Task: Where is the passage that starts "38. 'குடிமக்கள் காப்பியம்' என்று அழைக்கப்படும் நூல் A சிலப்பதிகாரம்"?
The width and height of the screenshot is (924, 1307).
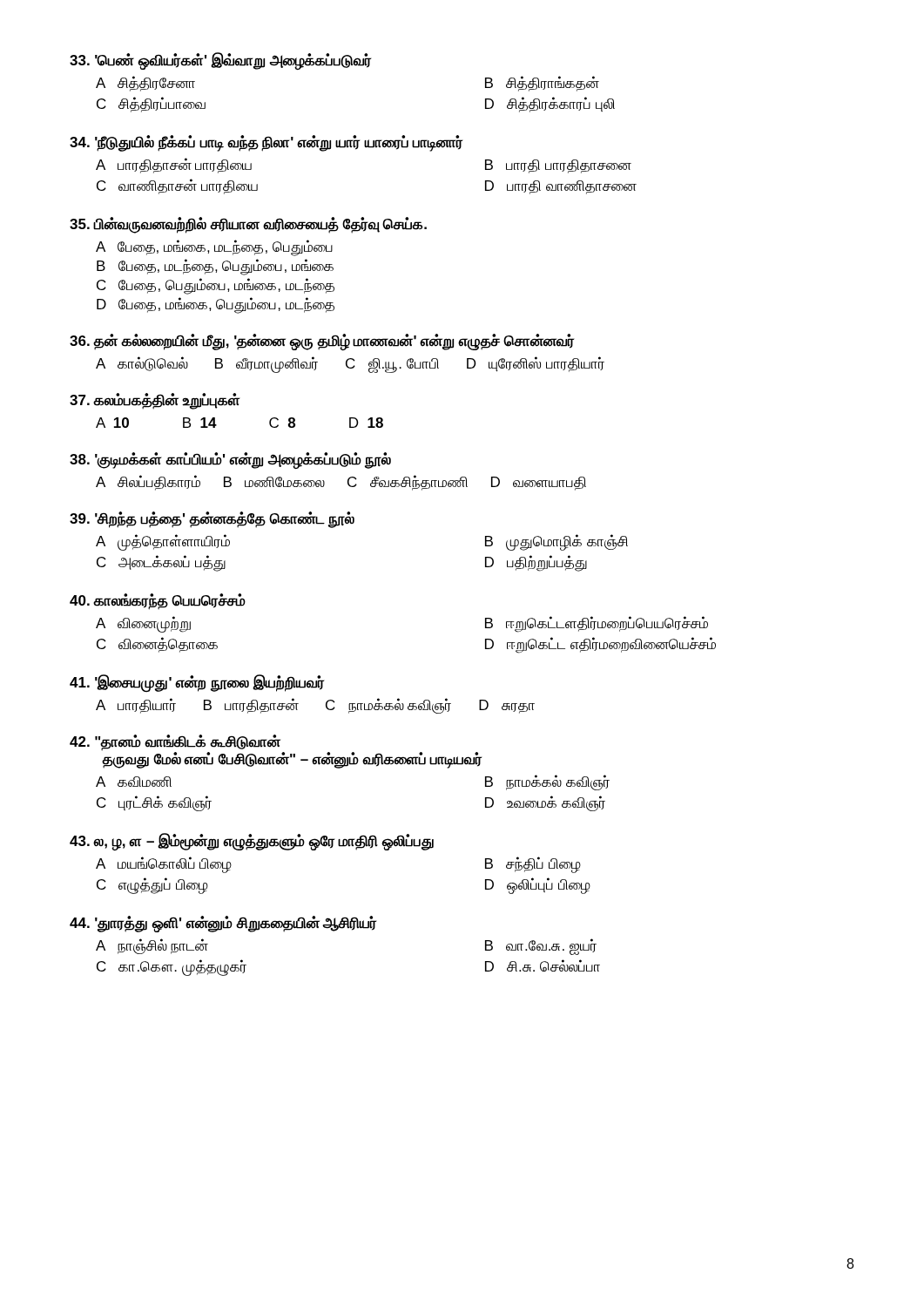Action: coord(462,471)
